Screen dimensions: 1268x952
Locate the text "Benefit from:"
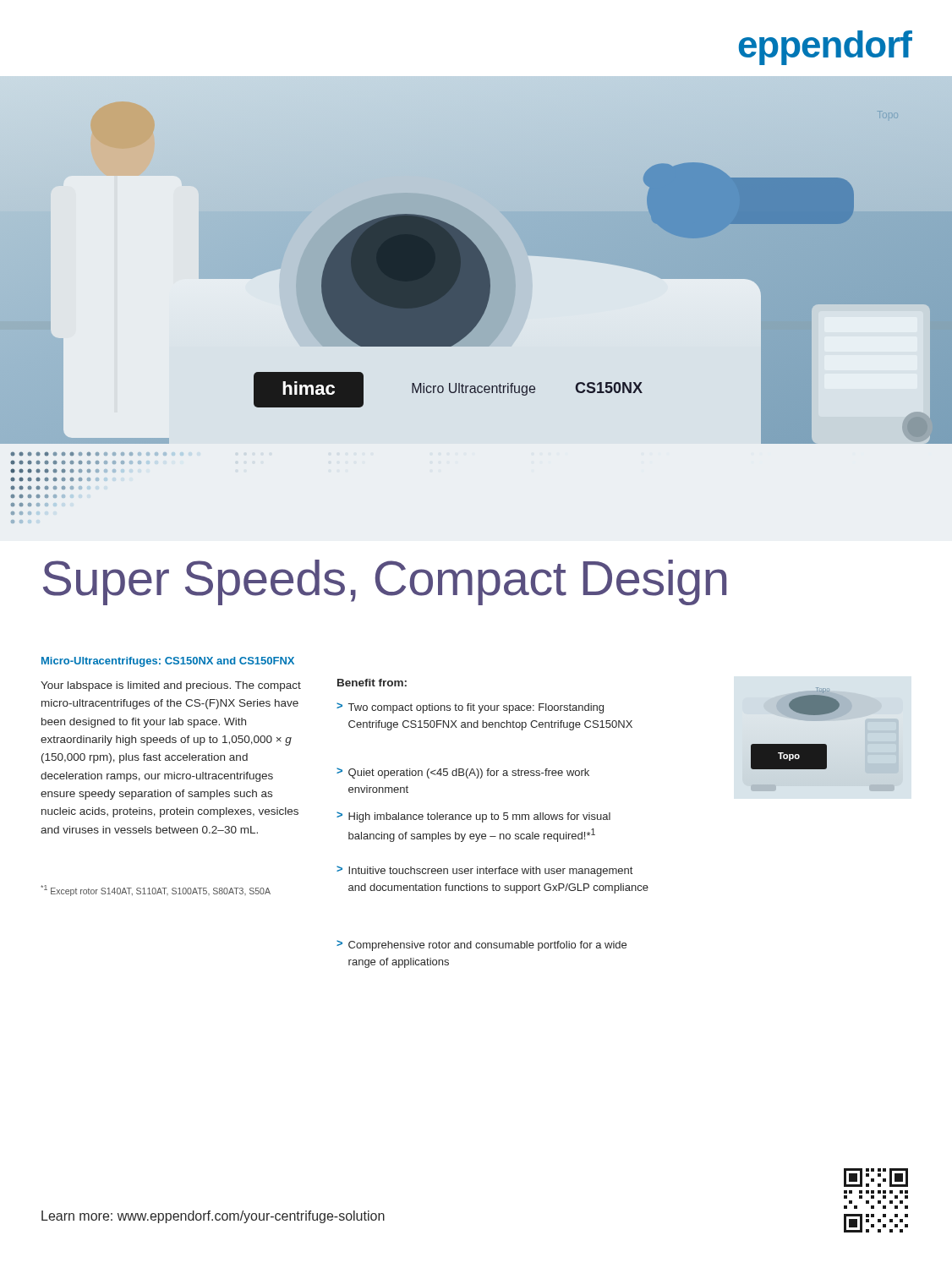[372, 683]
